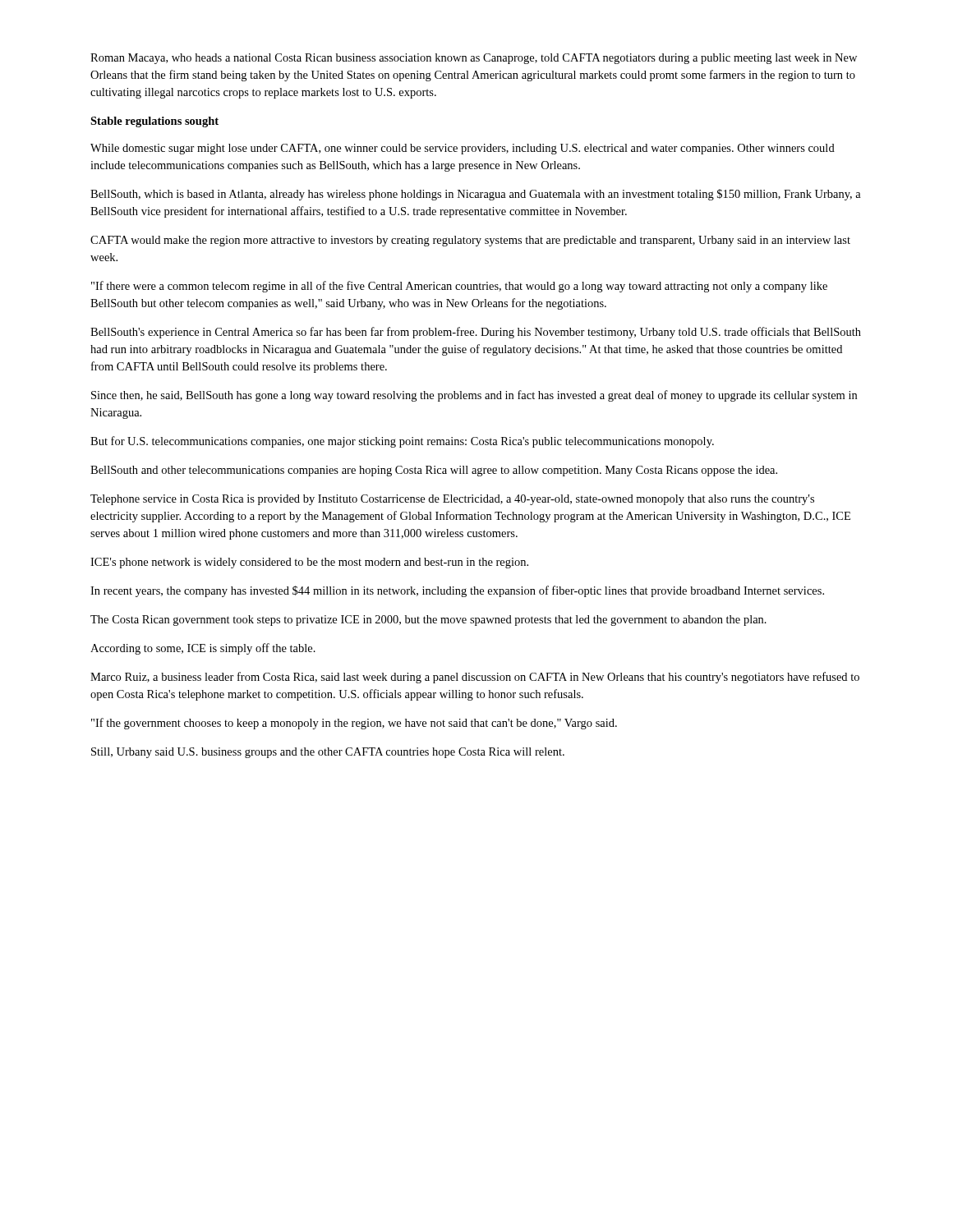Point to the region starting "But for U.S. telecommunications companies,"

[402, 441]
